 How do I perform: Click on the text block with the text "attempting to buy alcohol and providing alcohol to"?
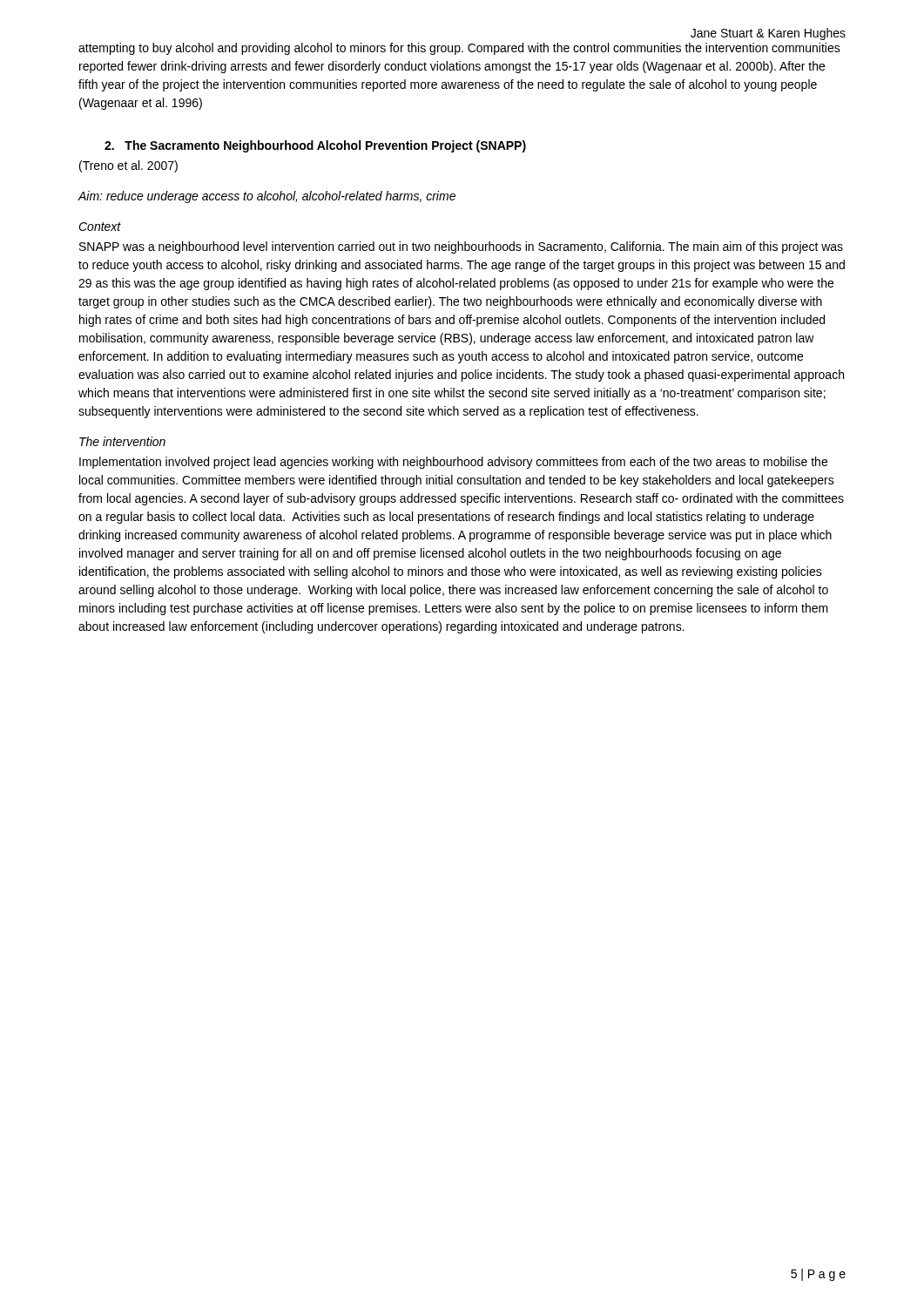click(462, 76)
